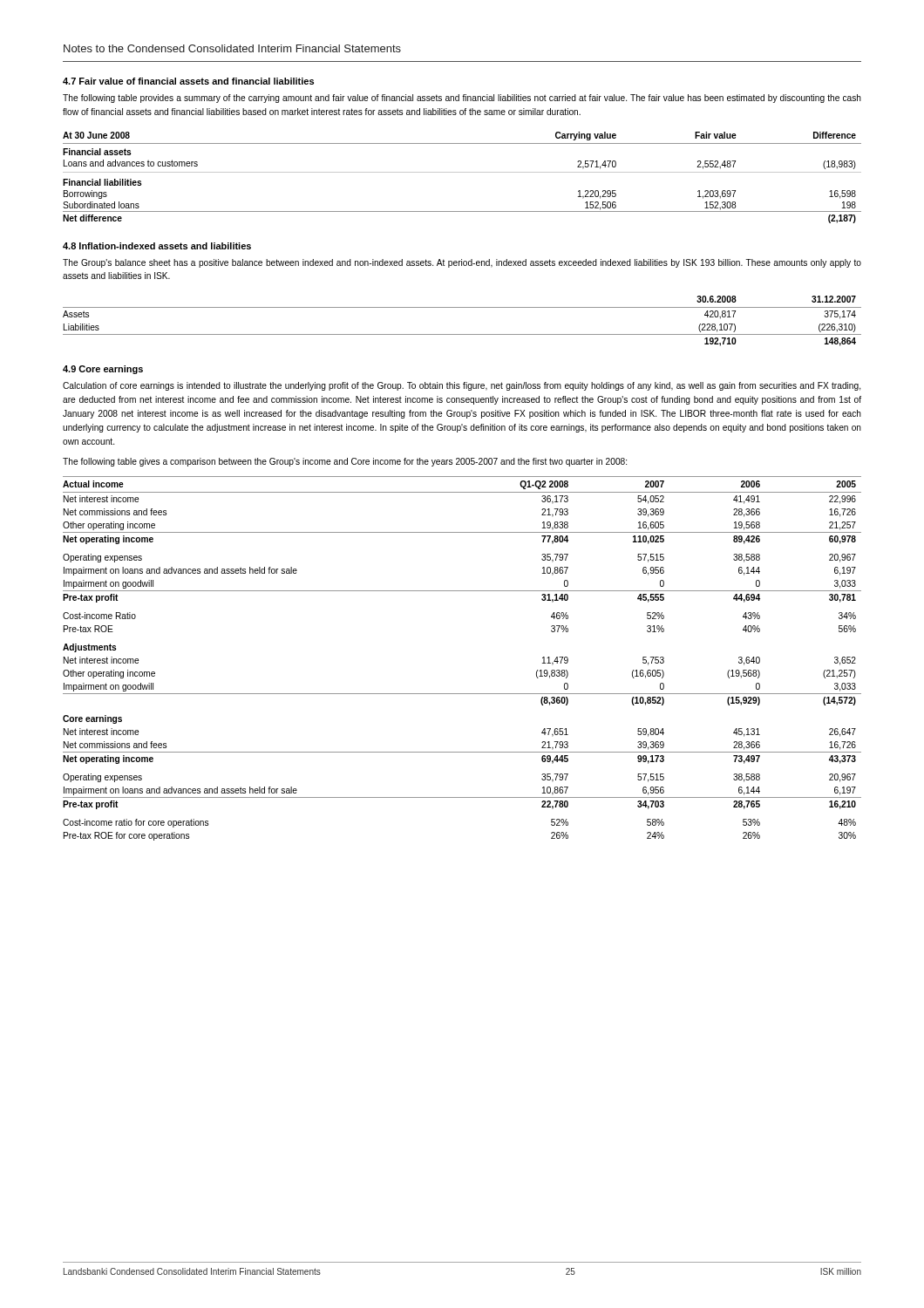Click on the text block with the text "The following table provides a"

coord(462,105)
